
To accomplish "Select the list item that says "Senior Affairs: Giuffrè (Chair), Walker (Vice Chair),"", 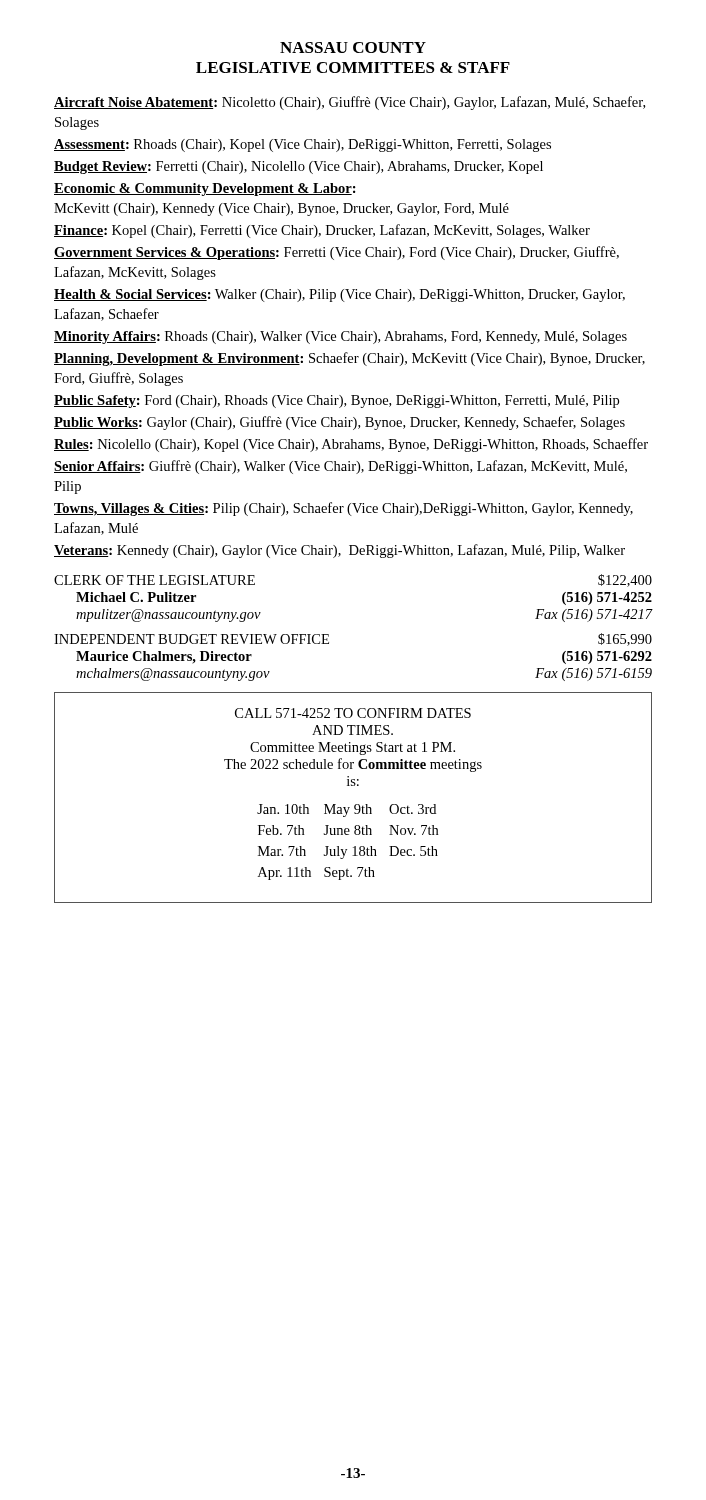I will (x=353, y=476).
